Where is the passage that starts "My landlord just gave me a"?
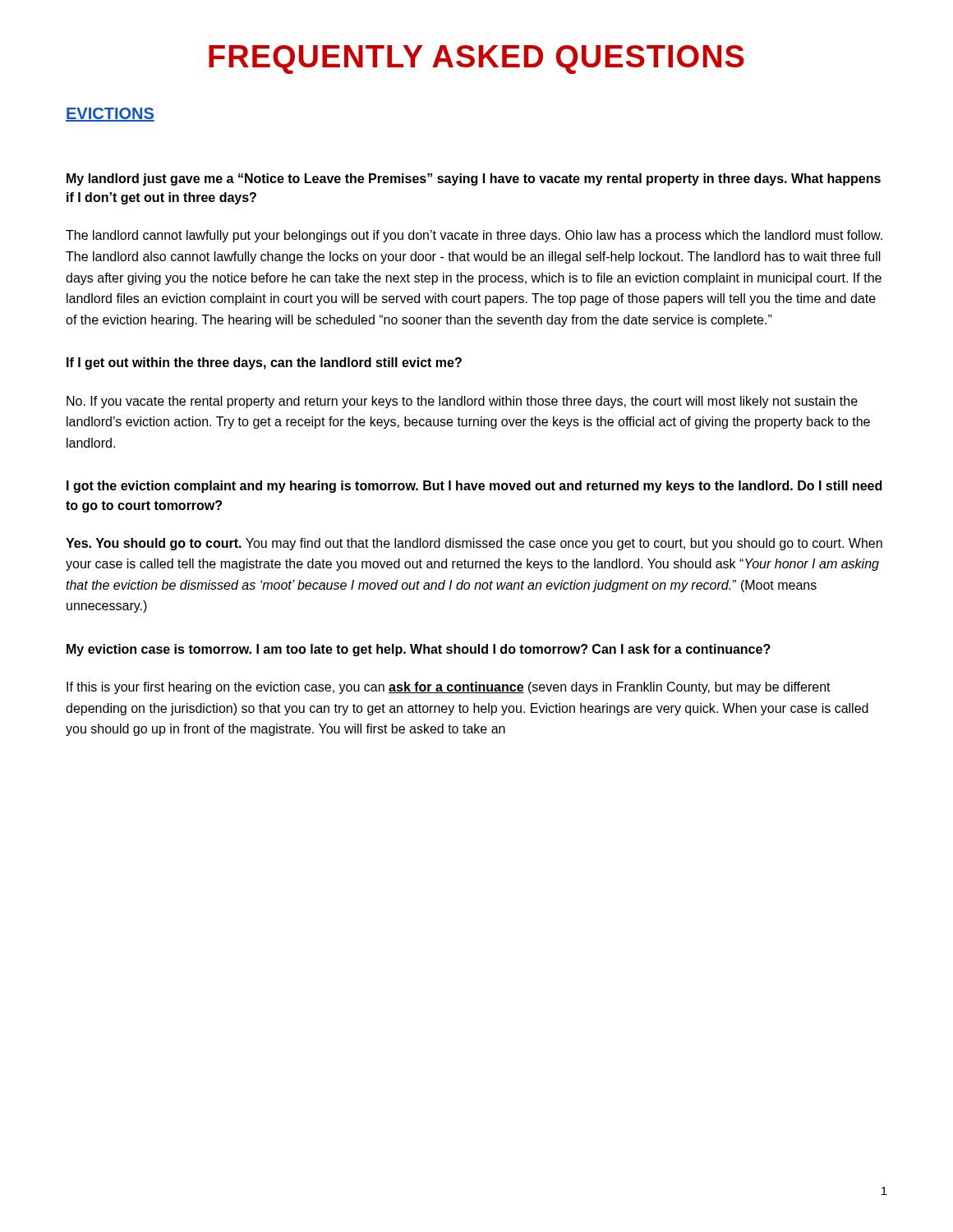The height and width of the screenshot is (1232, 953). [476, 188]
